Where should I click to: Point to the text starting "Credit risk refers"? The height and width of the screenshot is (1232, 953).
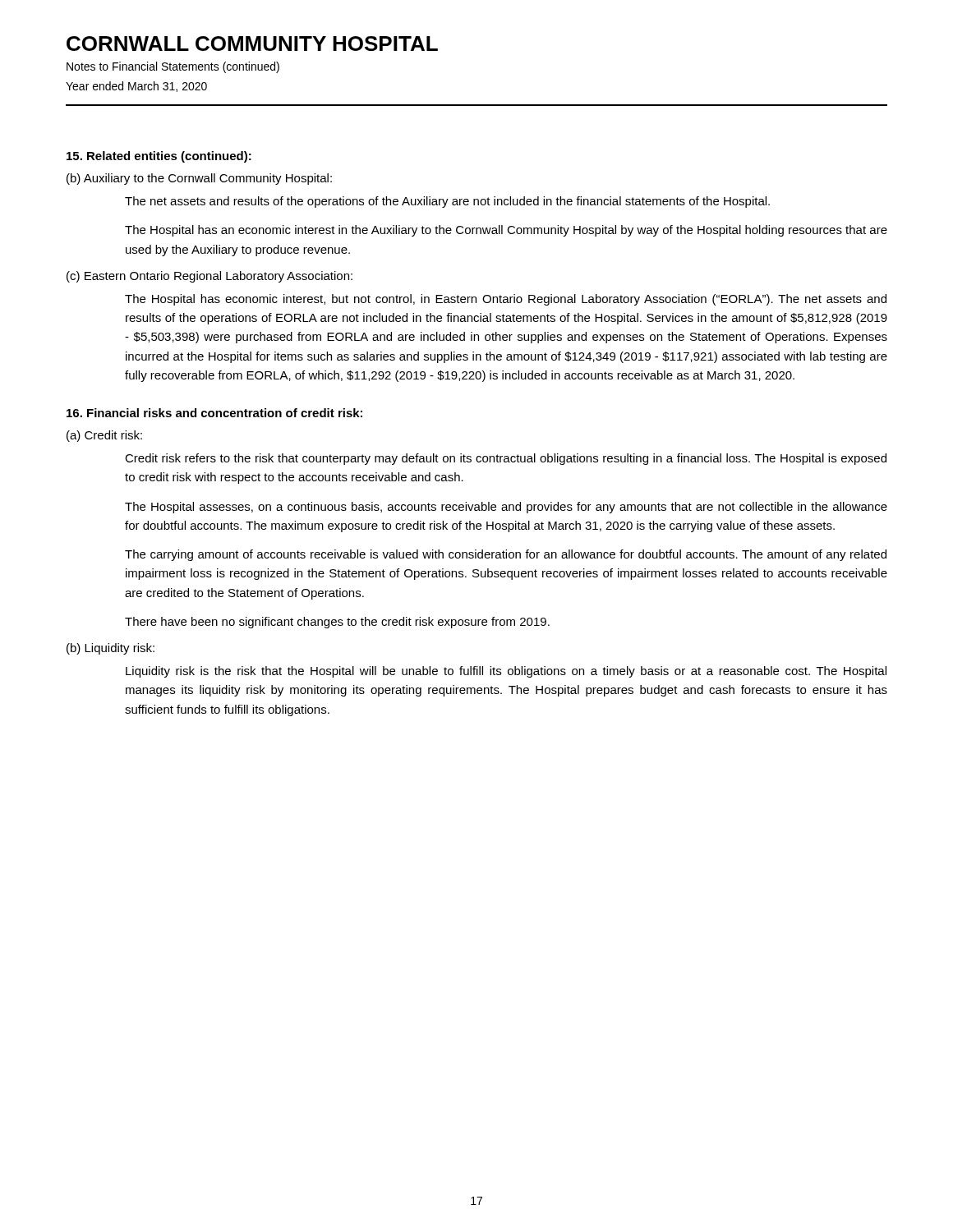506,467
